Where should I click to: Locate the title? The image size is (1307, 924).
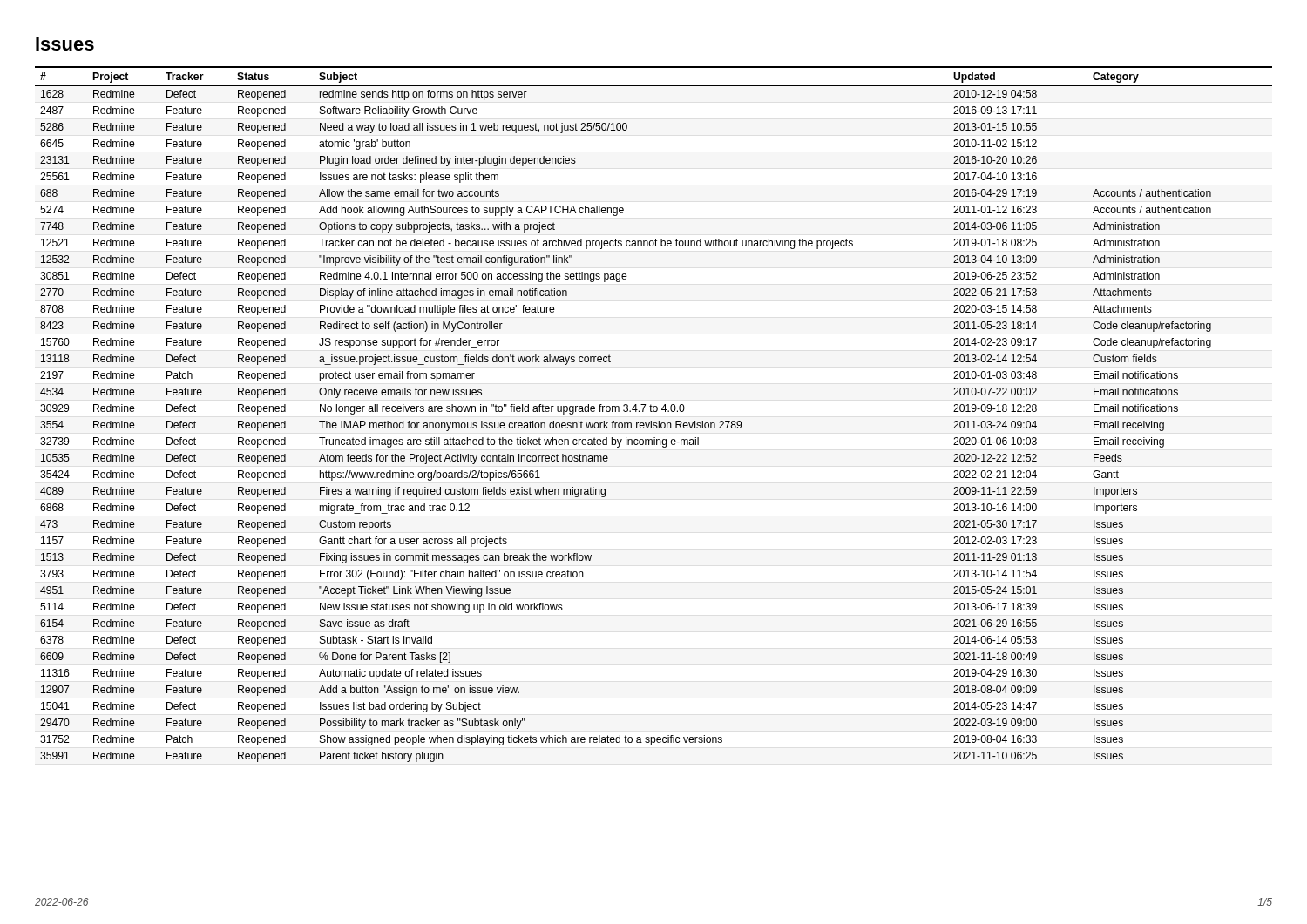click(654, 44)
